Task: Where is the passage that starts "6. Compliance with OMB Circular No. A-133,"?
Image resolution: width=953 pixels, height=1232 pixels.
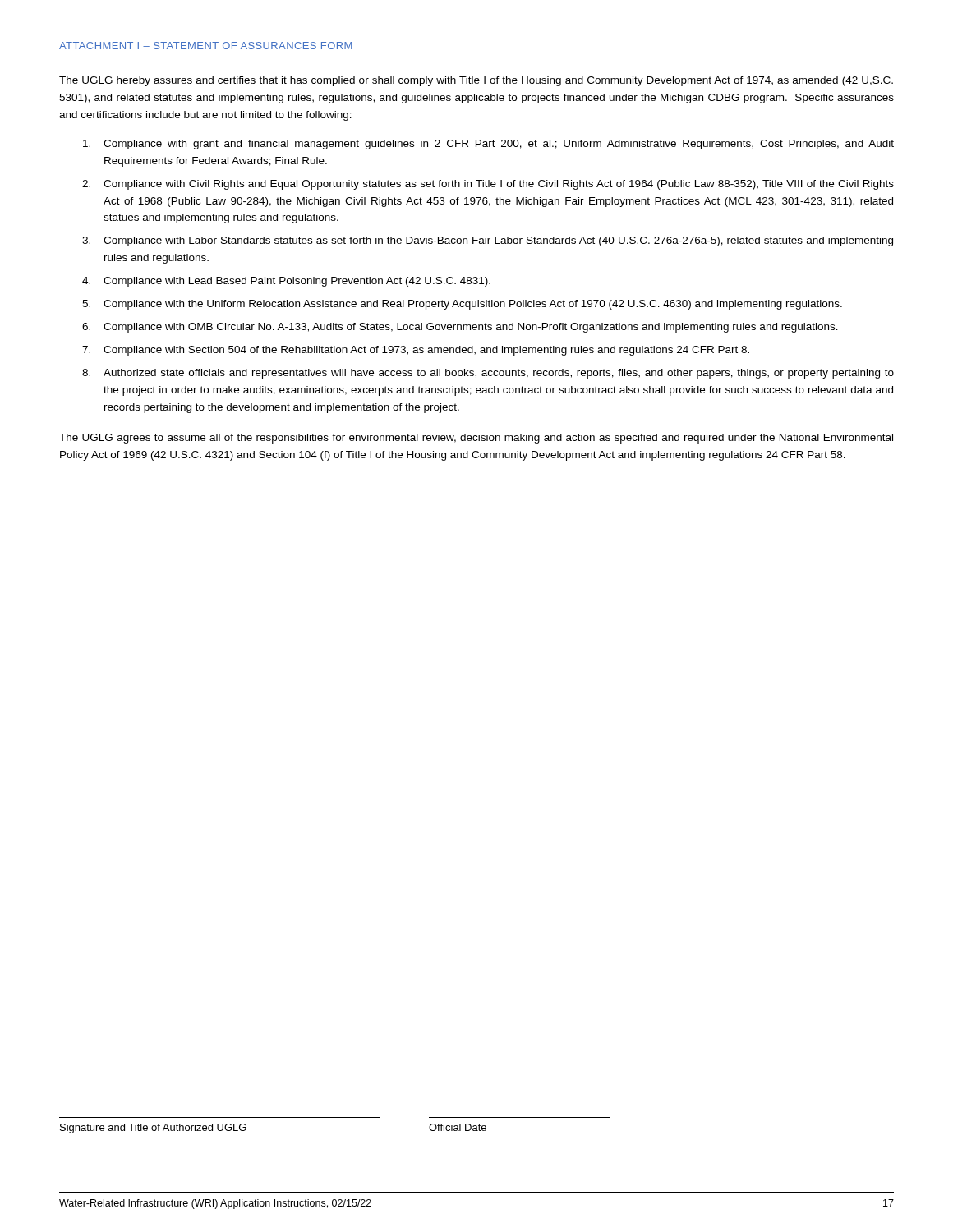Action: tap(488, 327)
